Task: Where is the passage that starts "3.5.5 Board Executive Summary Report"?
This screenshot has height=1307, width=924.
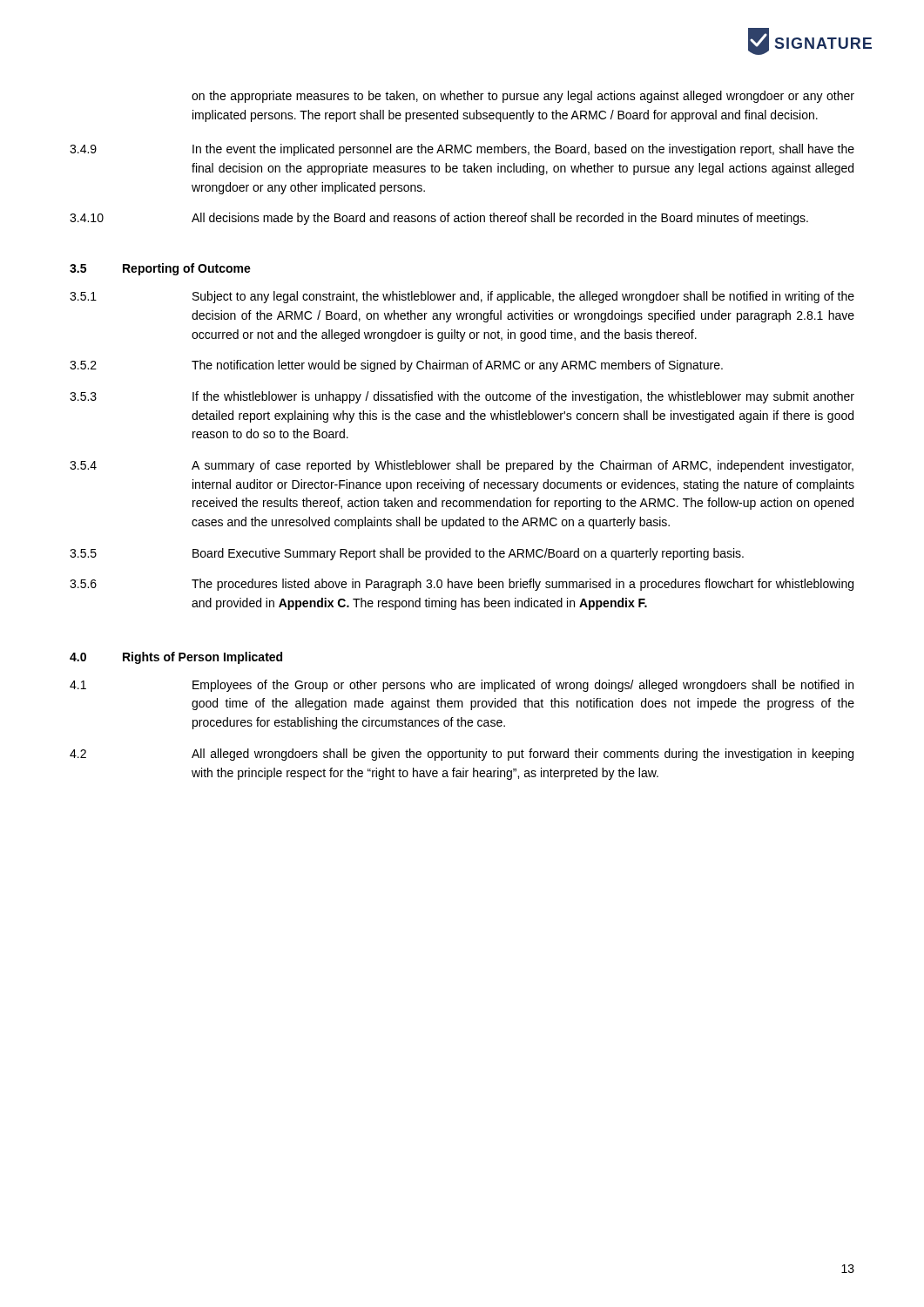Action: pos(462,554)
